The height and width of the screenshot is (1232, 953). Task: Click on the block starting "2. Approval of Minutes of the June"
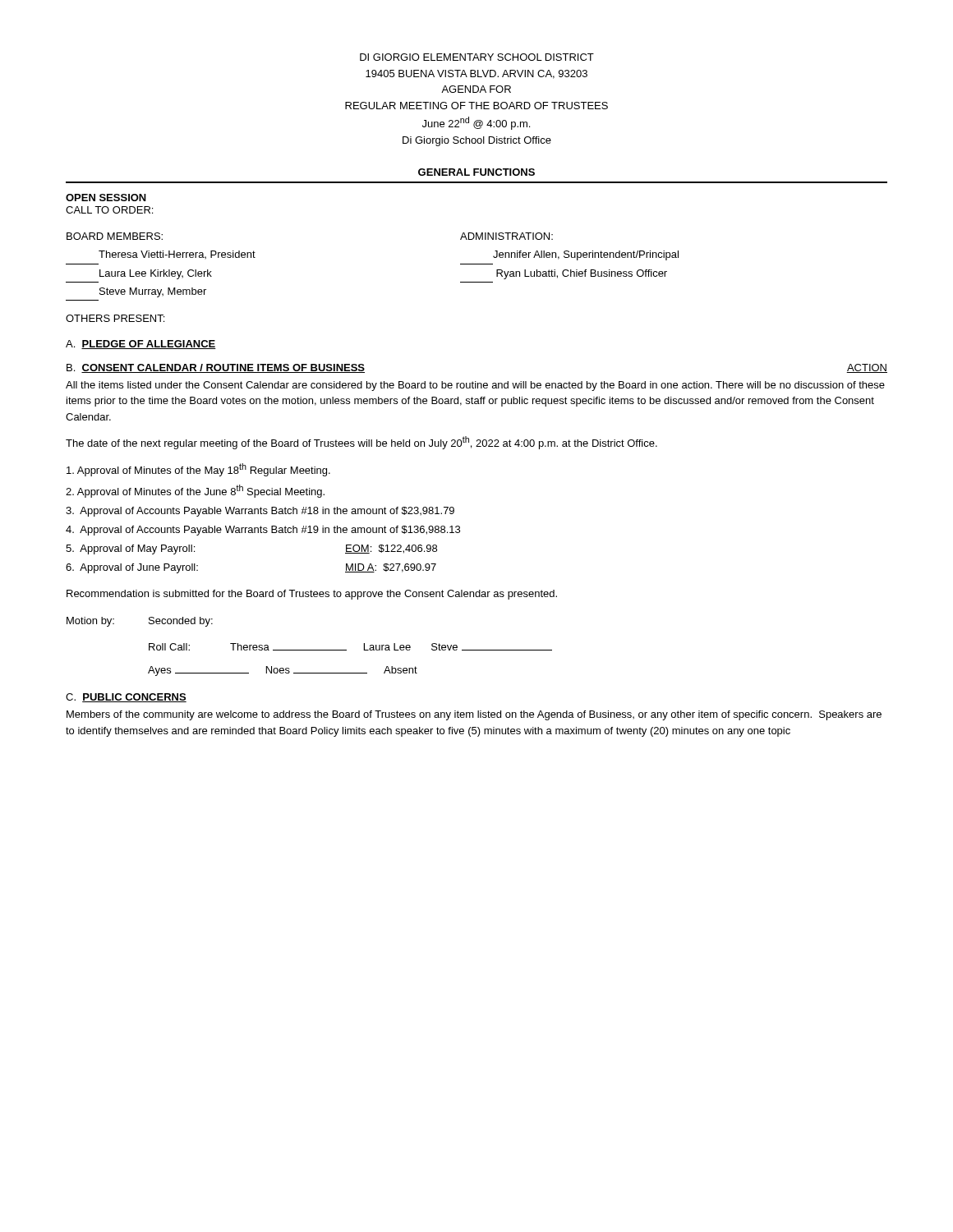point(196,491)
